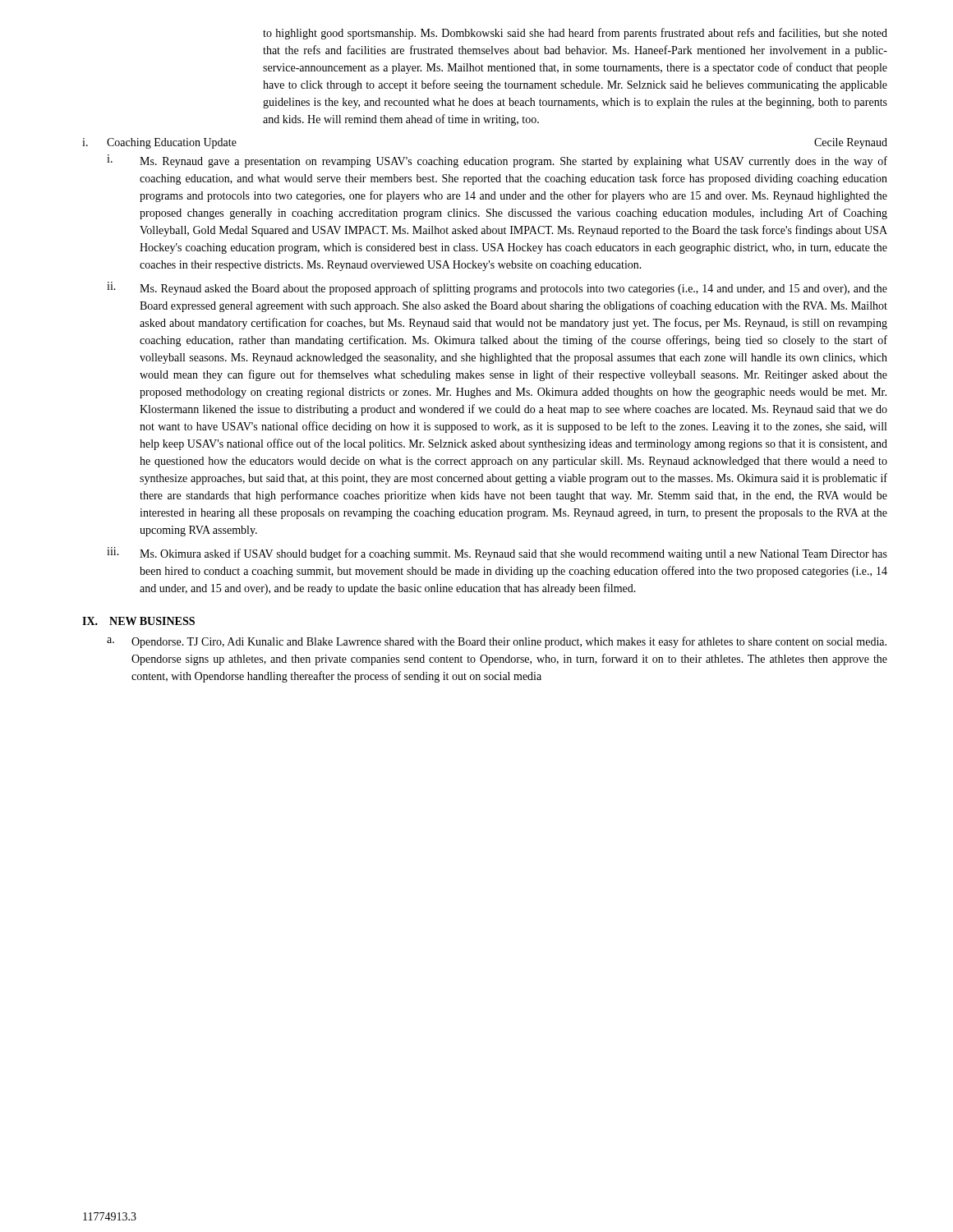Click the passage that begins "i. Coaching Education"

tap(485, 370)
